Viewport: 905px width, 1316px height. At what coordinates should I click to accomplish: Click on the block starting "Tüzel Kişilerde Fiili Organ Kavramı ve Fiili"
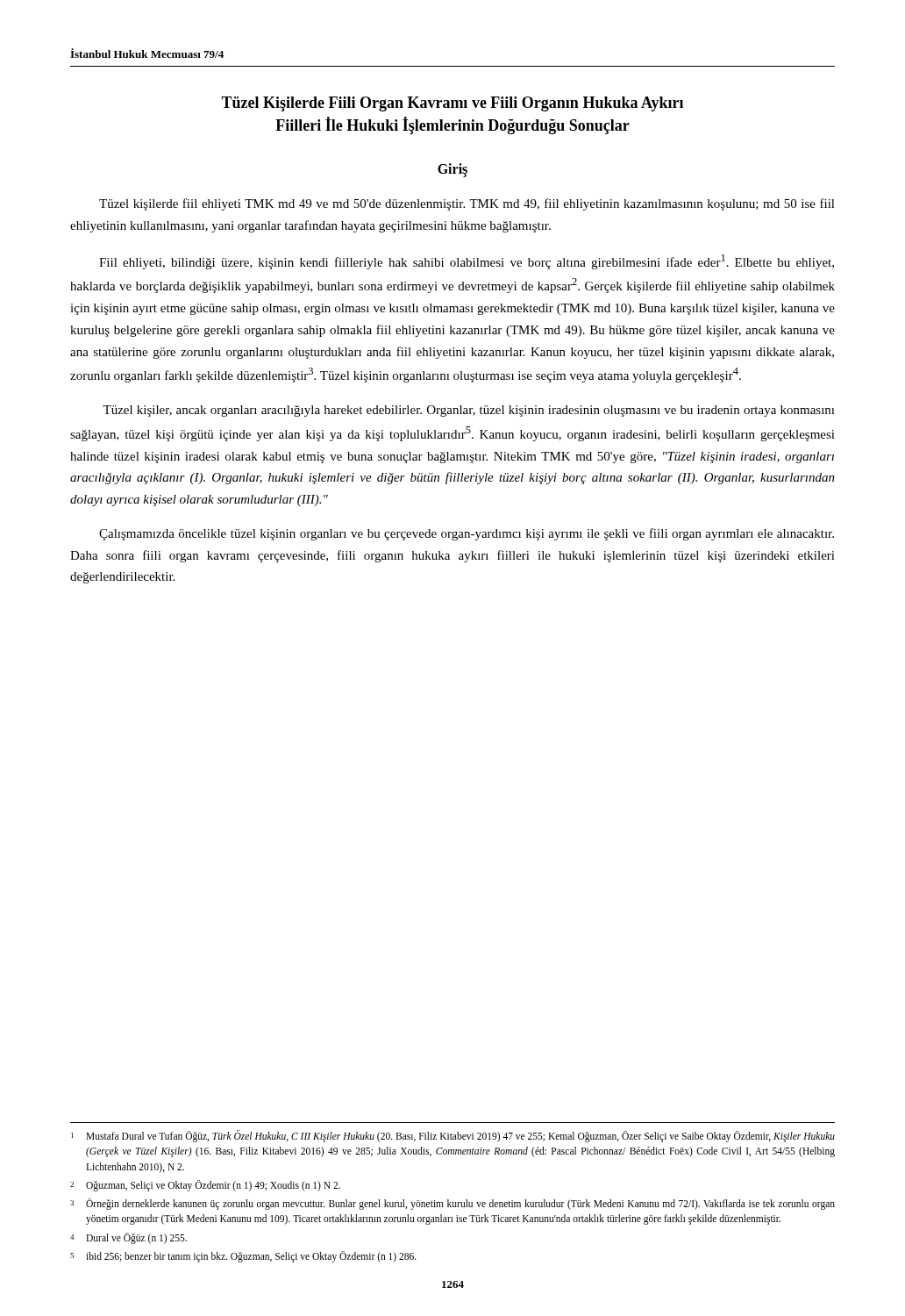tap(452, 114)
